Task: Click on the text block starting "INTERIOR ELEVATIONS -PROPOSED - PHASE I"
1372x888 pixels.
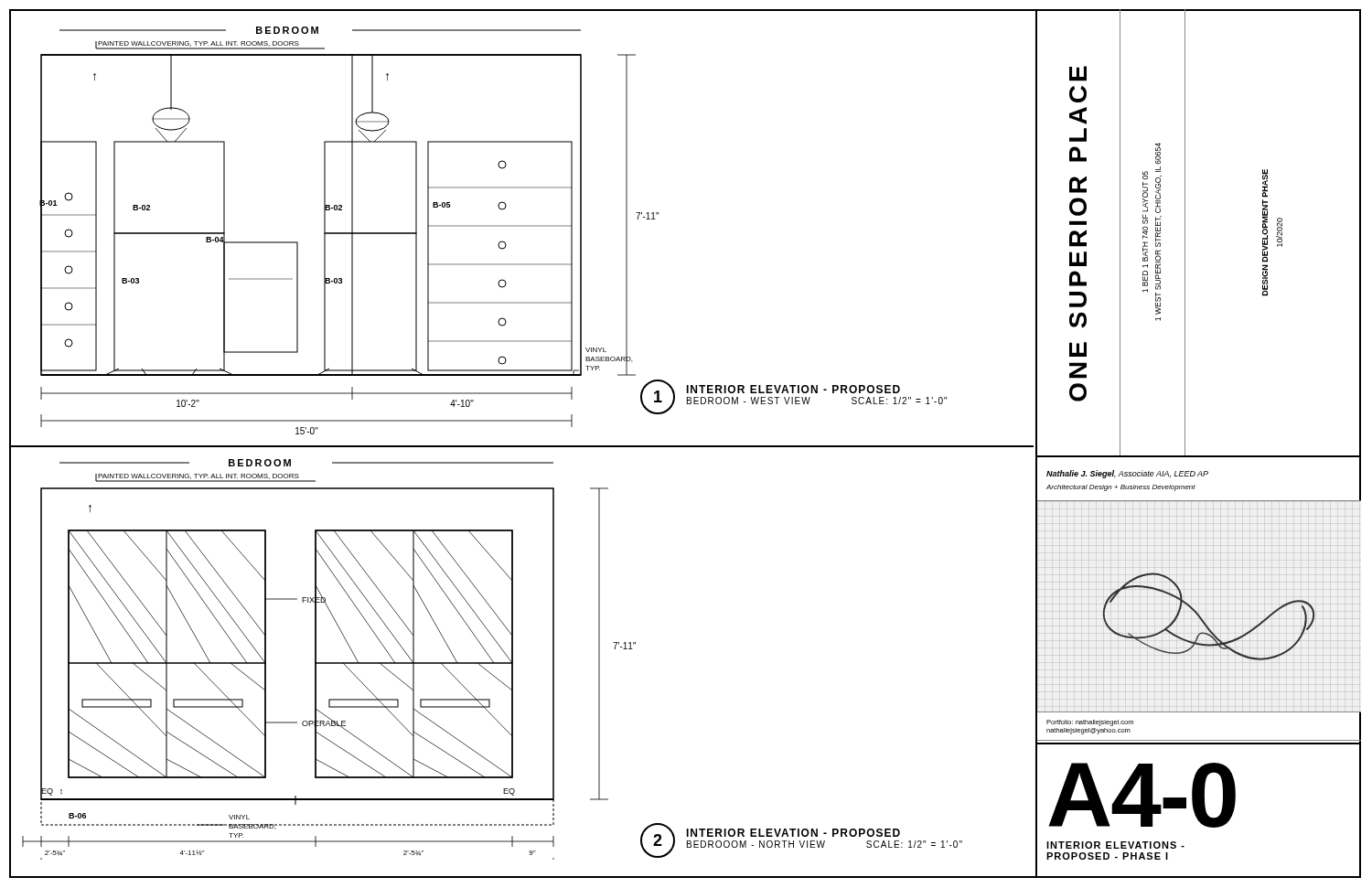Action: (1116, 850)
